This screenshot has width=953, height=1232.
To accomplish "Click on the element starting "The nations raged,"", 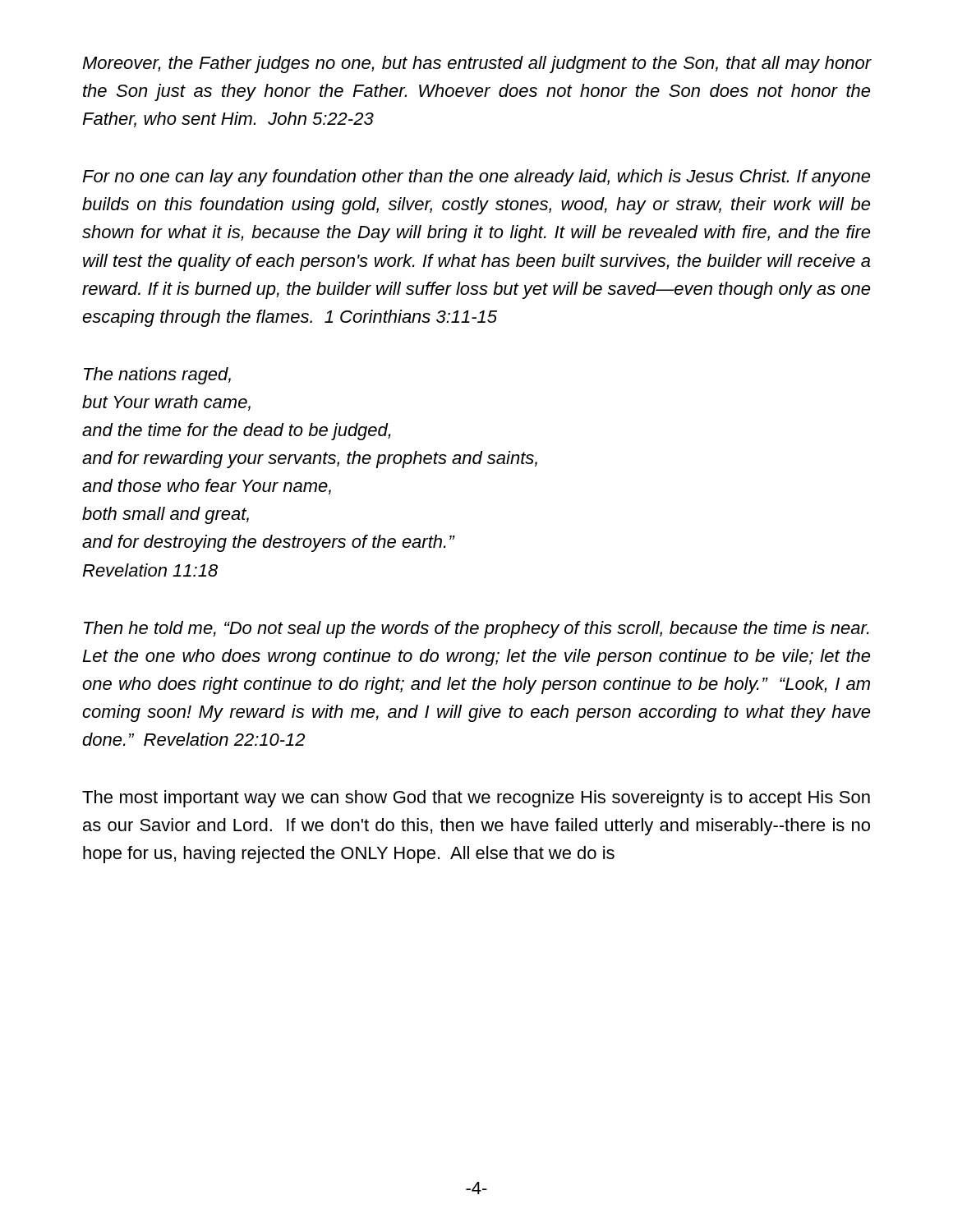I will [311, 472].
